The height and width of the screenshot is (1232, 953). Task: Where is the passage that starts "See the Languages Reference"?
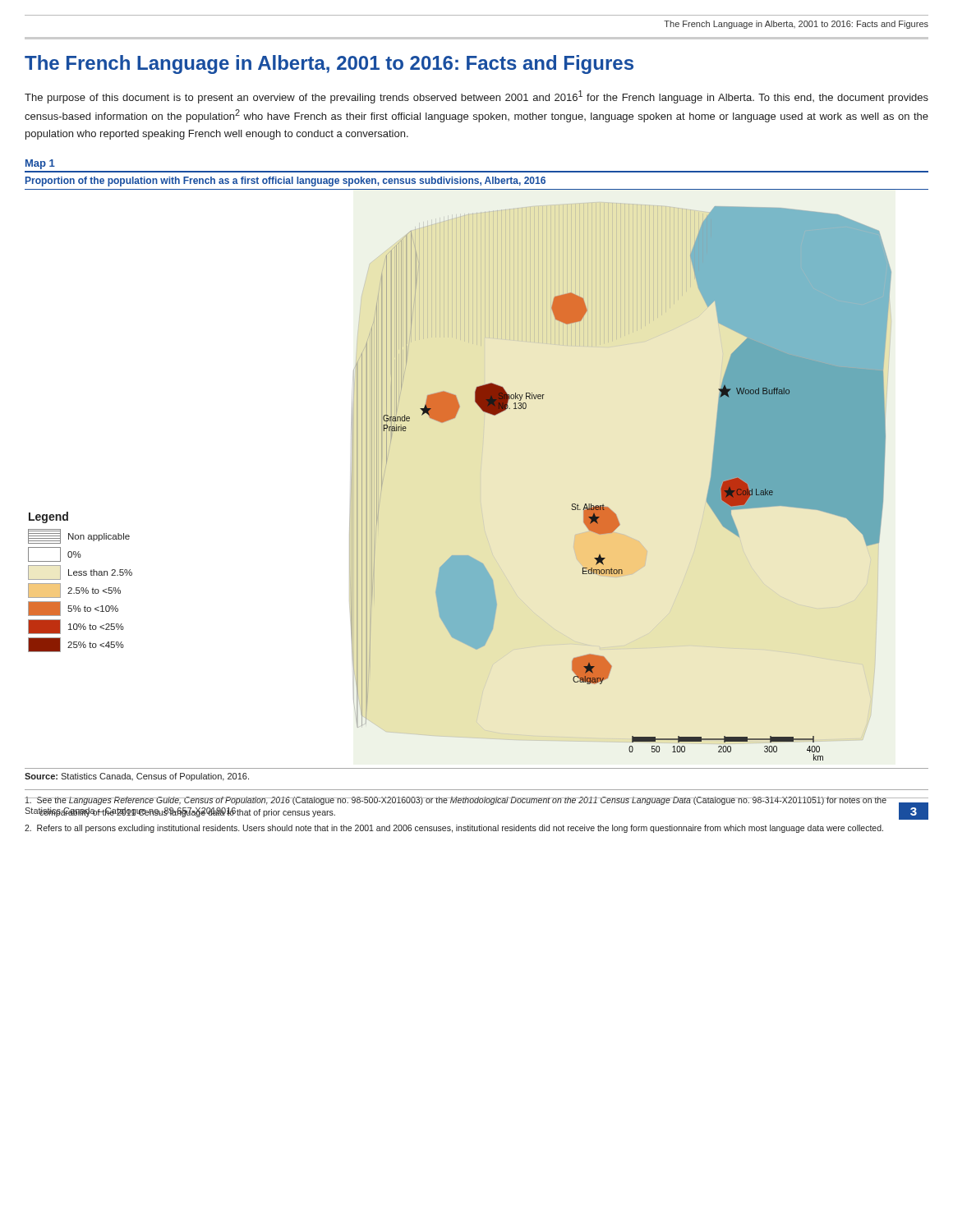pos(456,806)
